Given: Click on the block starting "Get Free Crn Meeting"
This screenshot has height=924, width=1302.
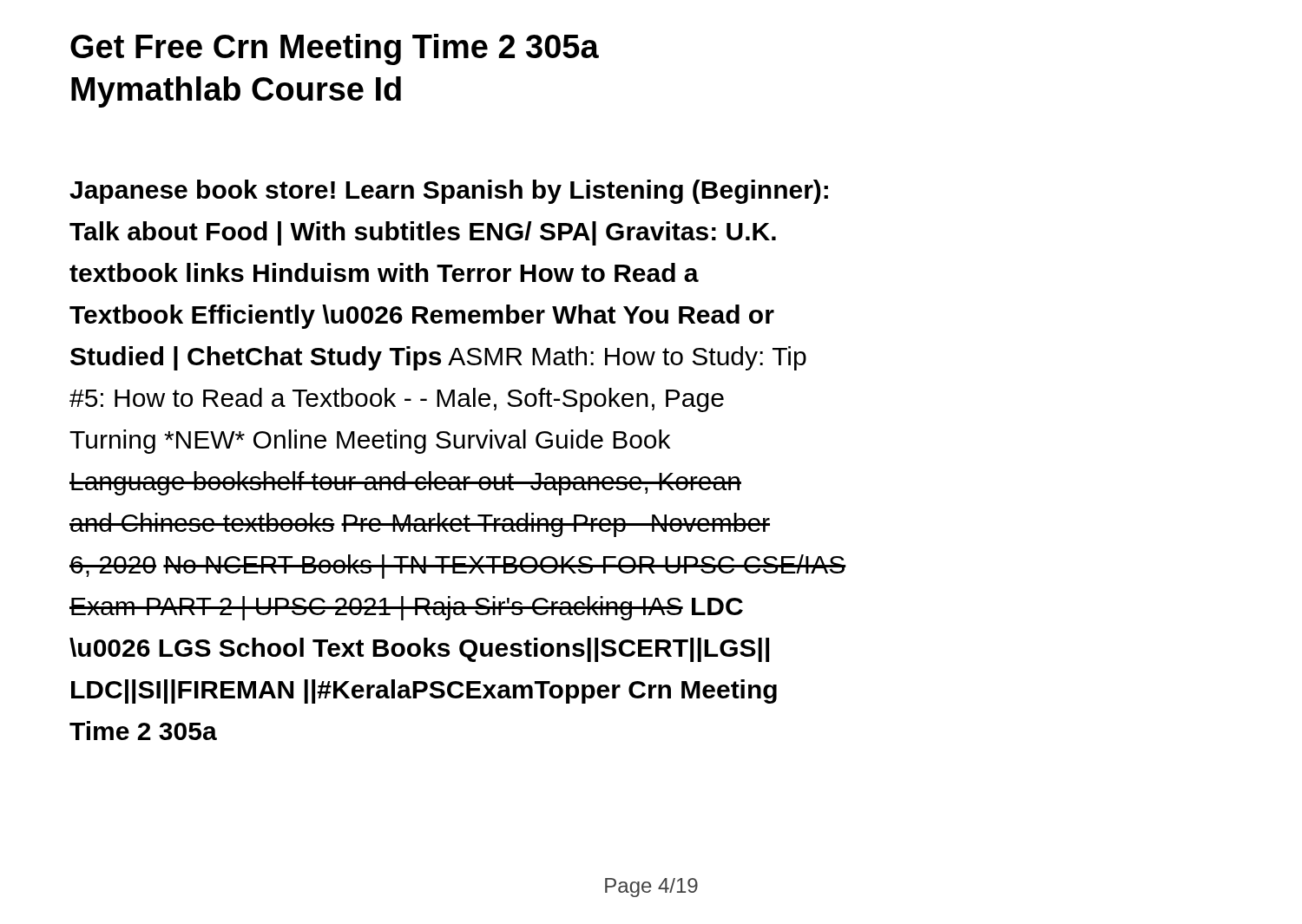Looking at the screenshot, I should (335, 49).
